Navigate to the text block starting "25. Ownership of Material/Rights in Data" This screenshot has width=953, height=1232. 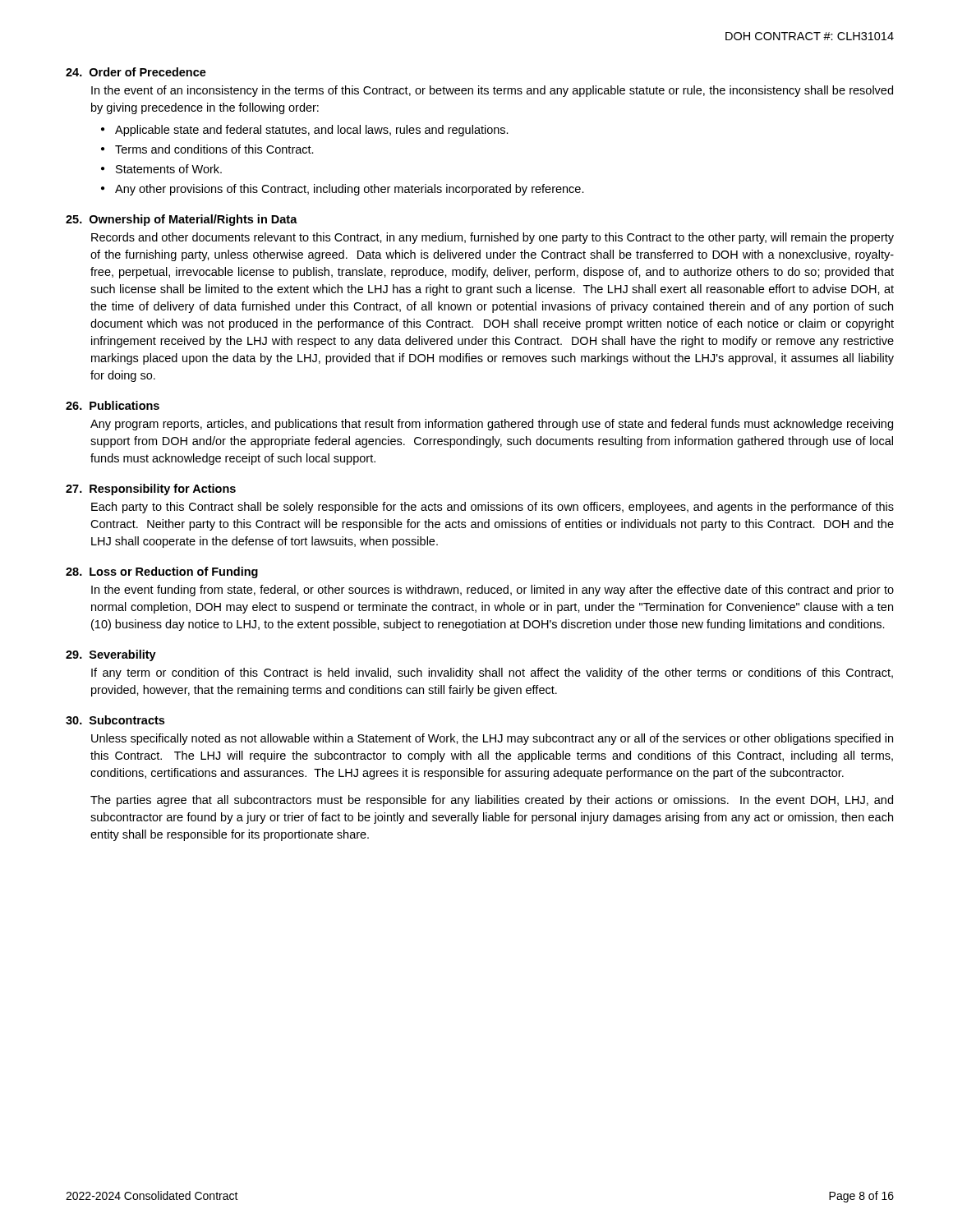tap(181, 219)
